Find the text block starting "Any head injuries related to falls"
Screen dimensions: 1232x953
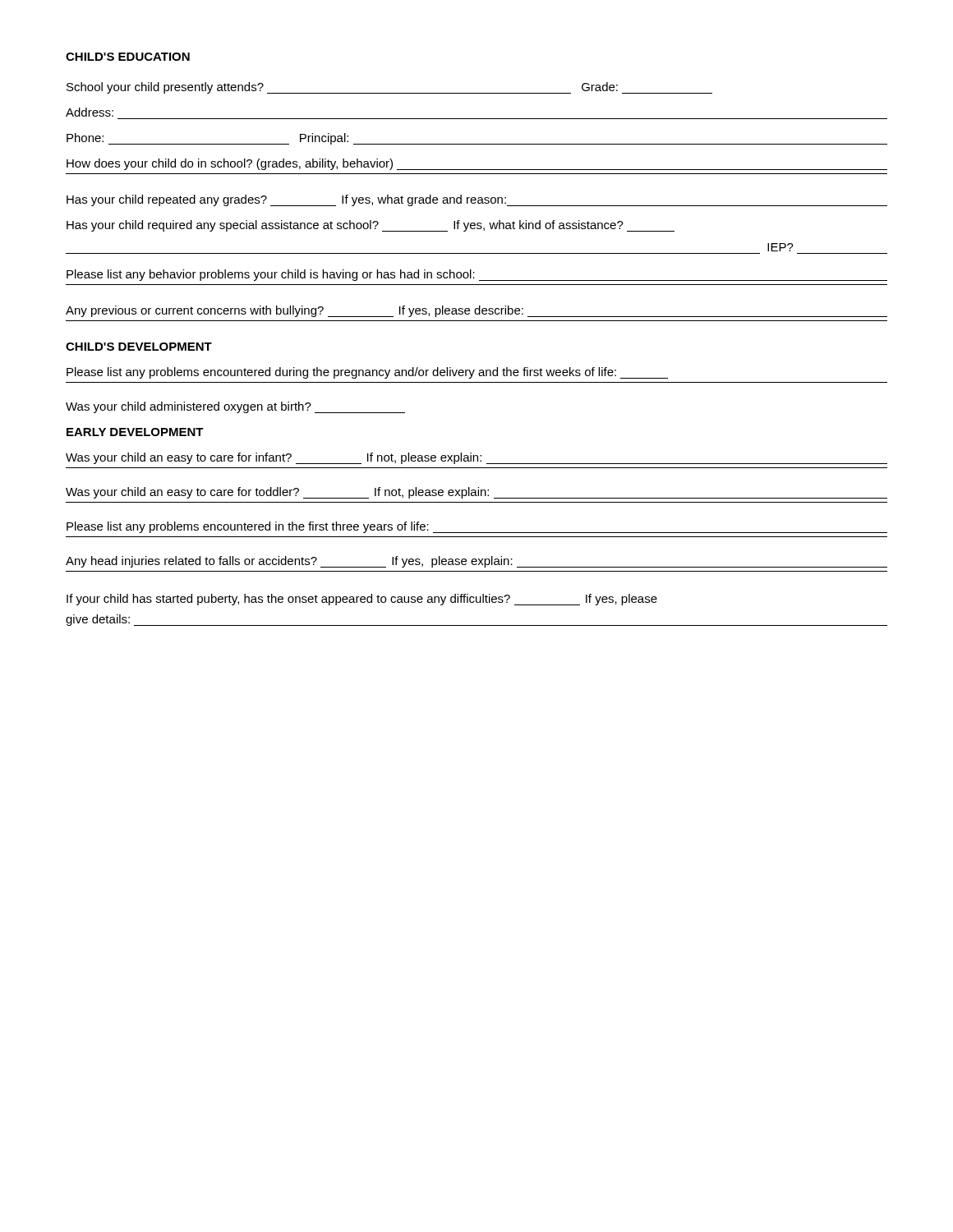pos(476,560)
